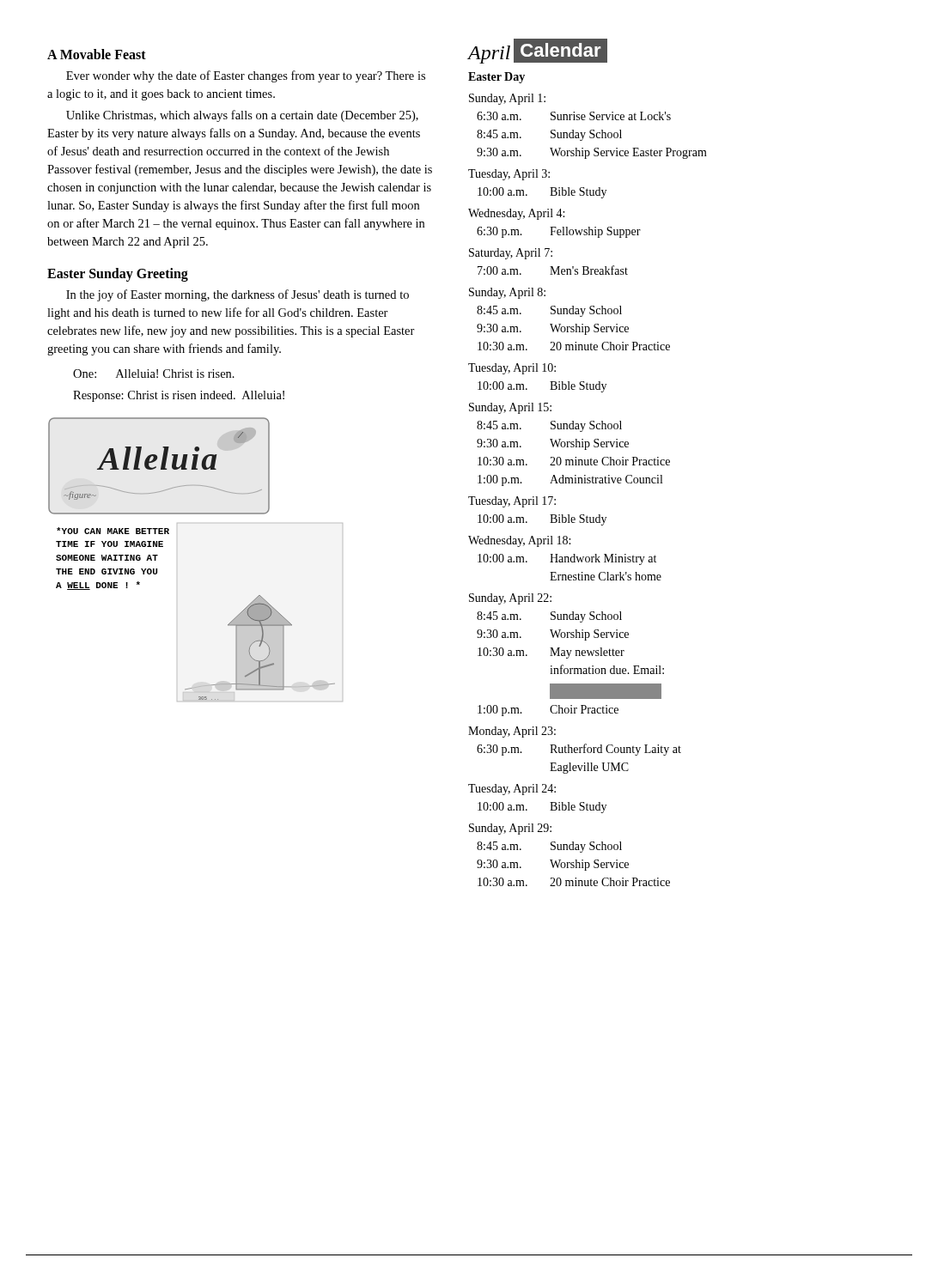Locate the text starting "In the joy of Easter morning,"
This screenshot has height=1288, width=938.
pyautogui.click(x=241, y=322)
